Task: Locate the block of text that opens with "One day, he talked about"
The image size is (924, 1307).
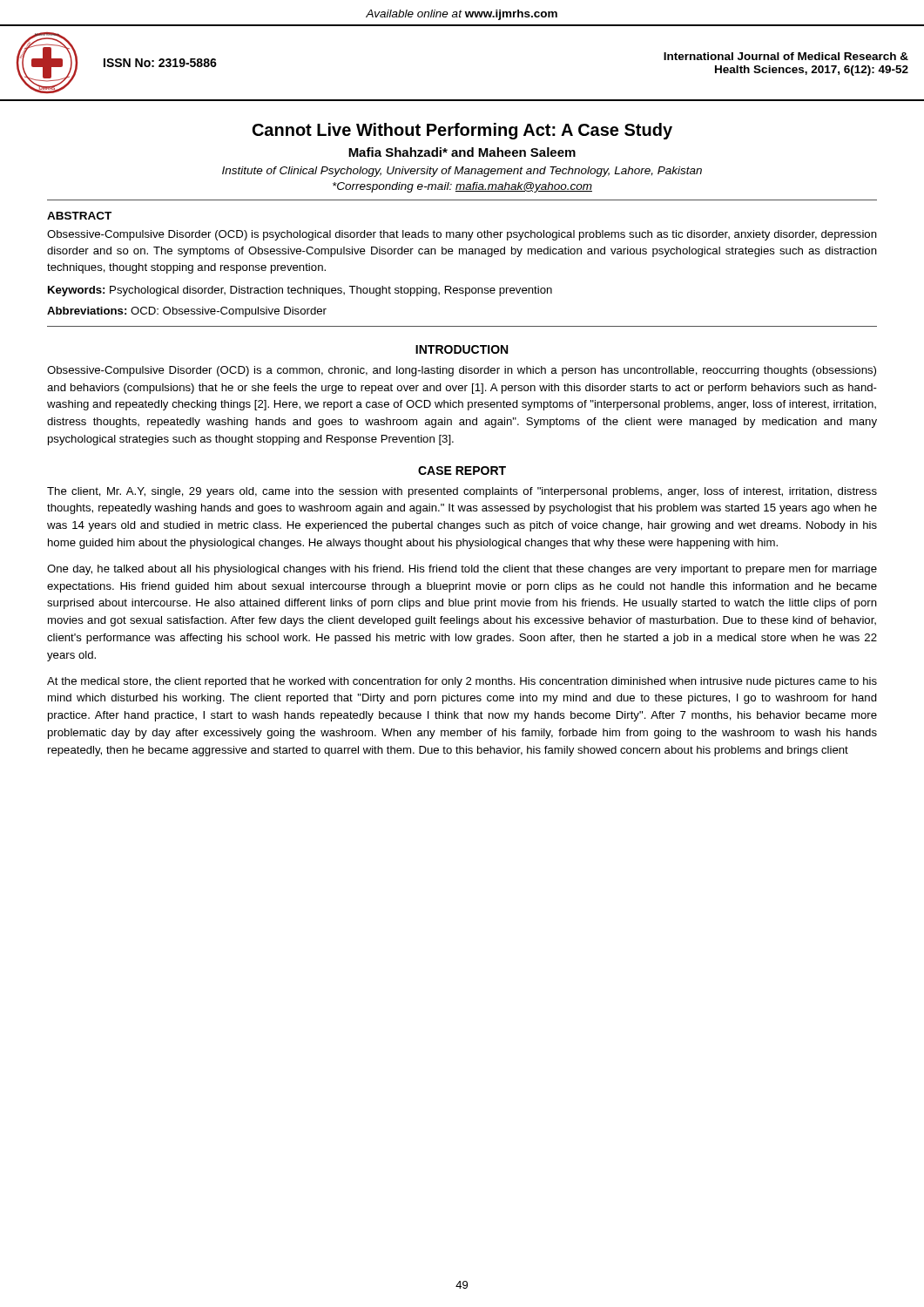Action: [x=462, y=612]
